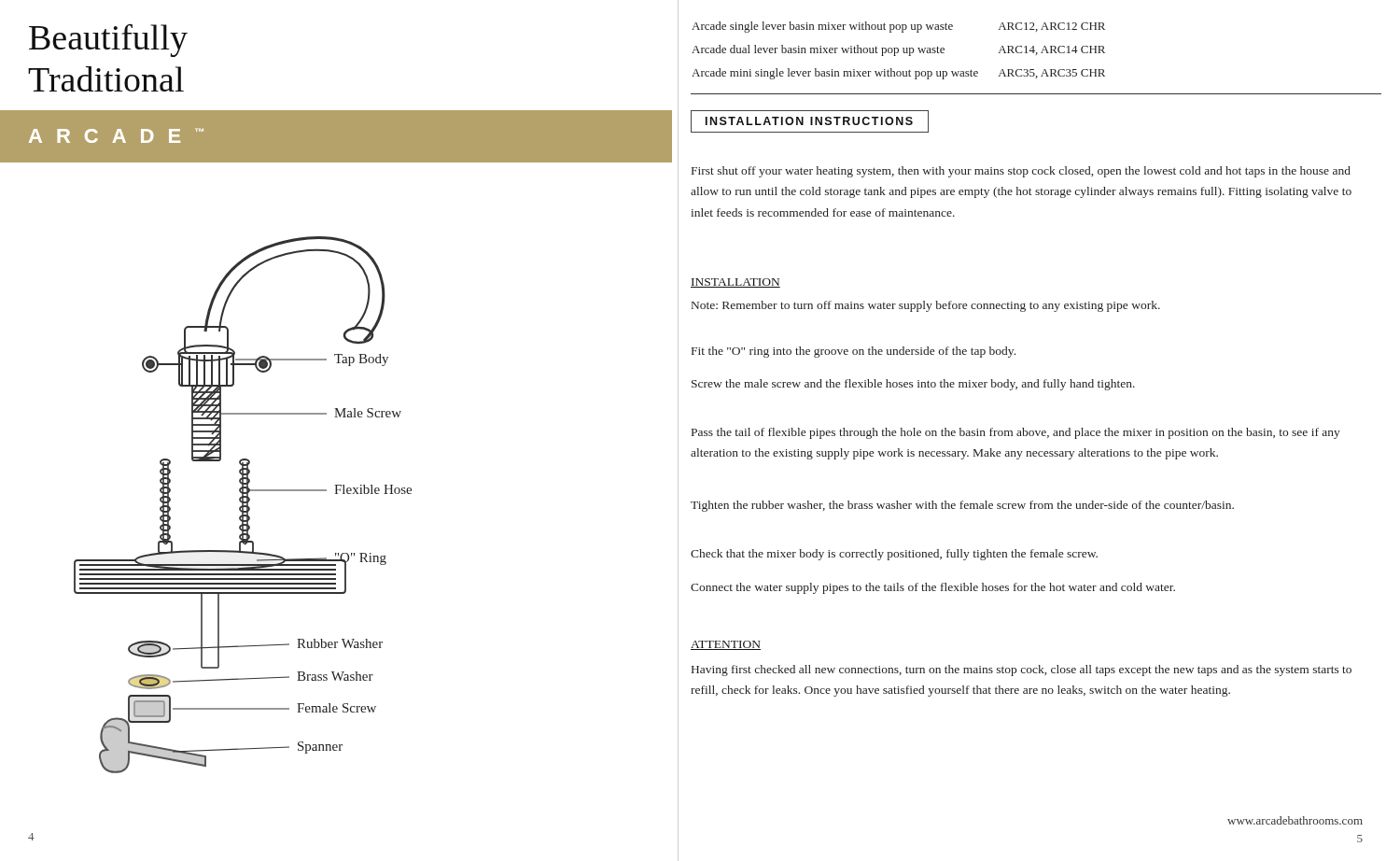
Task: Find the text block that reads "Note: Remember to turn off mains water"
Action: [x=1027, y=305]
